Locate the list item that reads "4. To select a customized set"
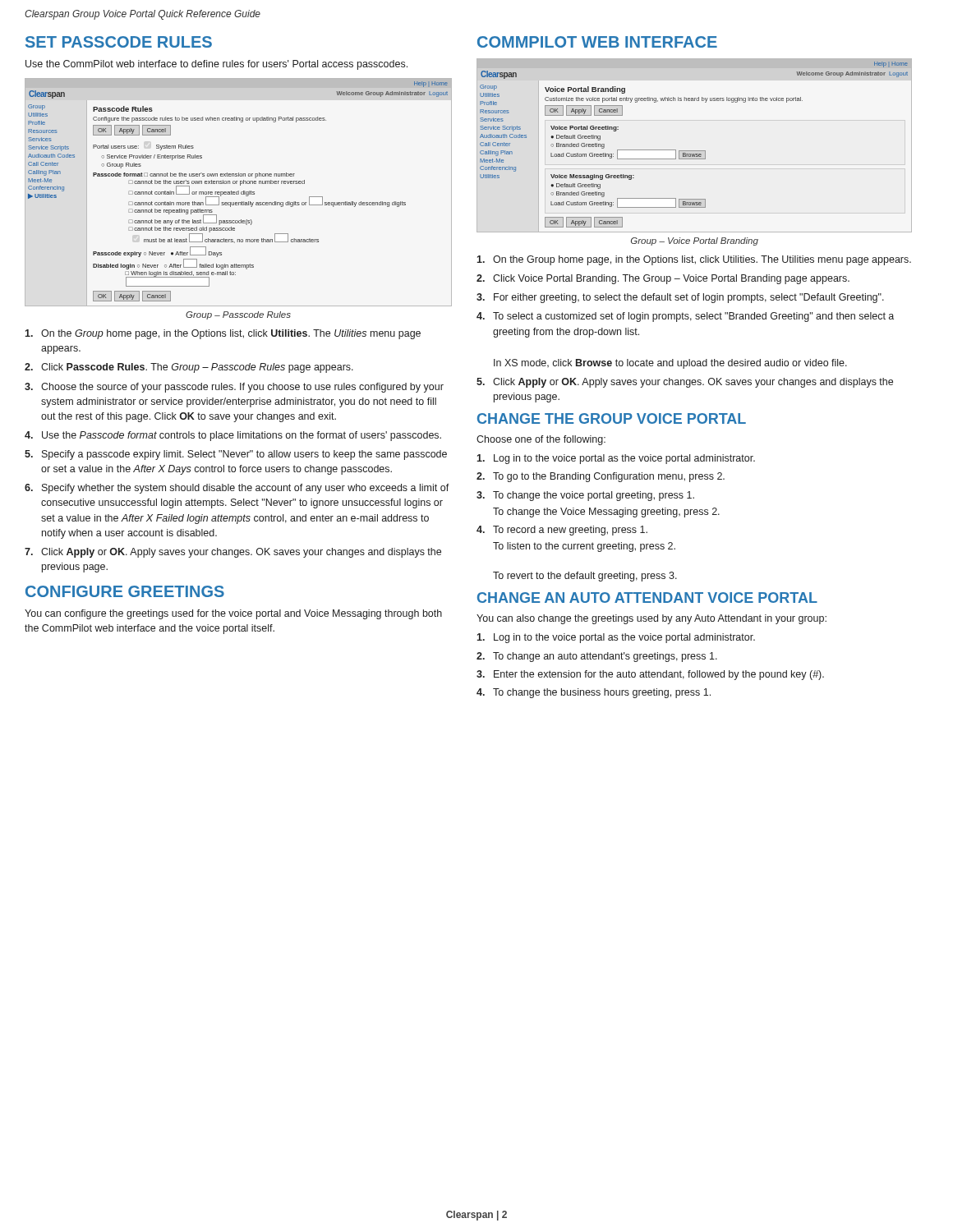This screenshot has width=953, height=1232. (685, 317)
